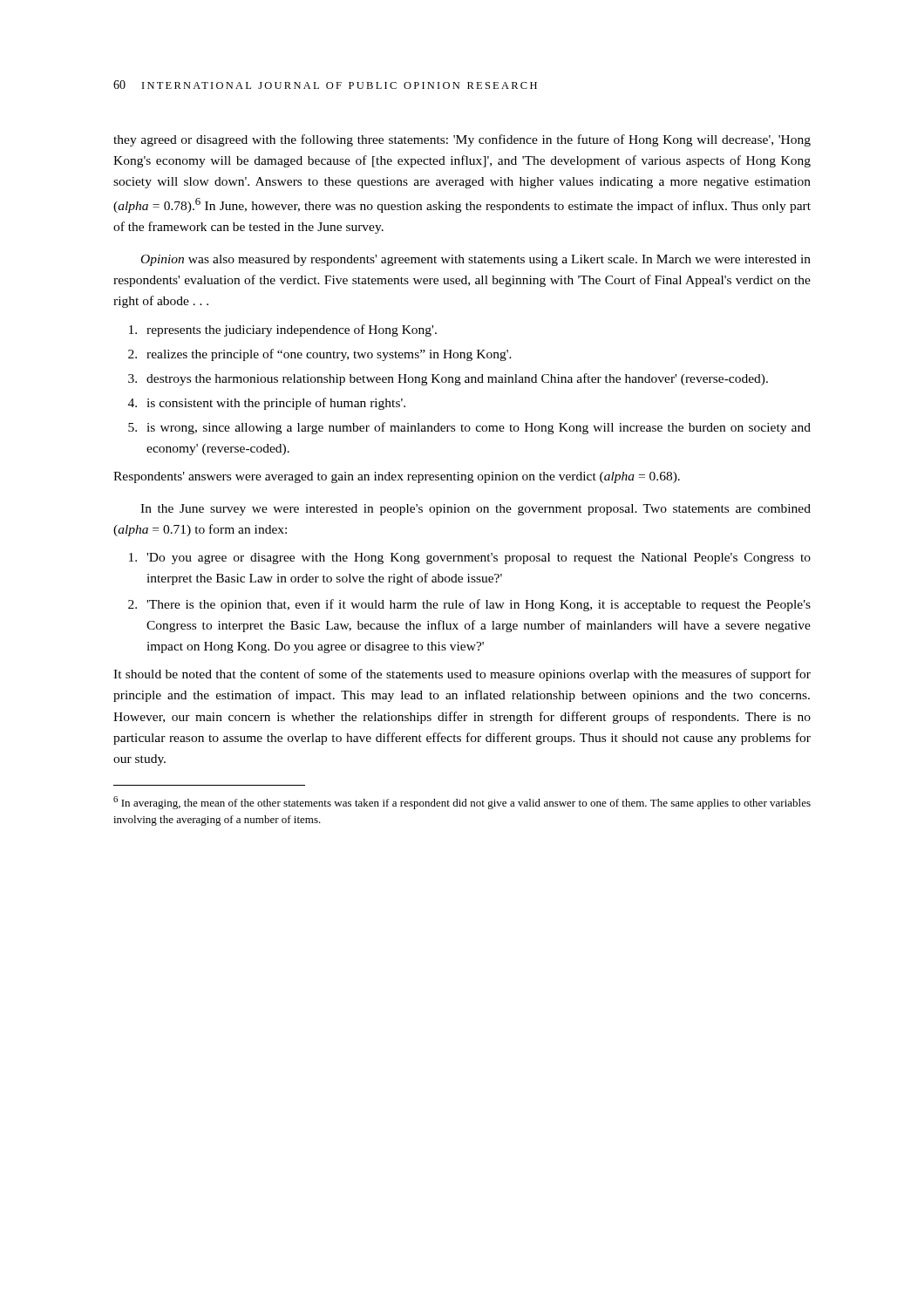Where is the passage that starts "Respondents' answers were averaged to gain"?
This screenshot has width=924, height=1308.
tap(462, 476)
